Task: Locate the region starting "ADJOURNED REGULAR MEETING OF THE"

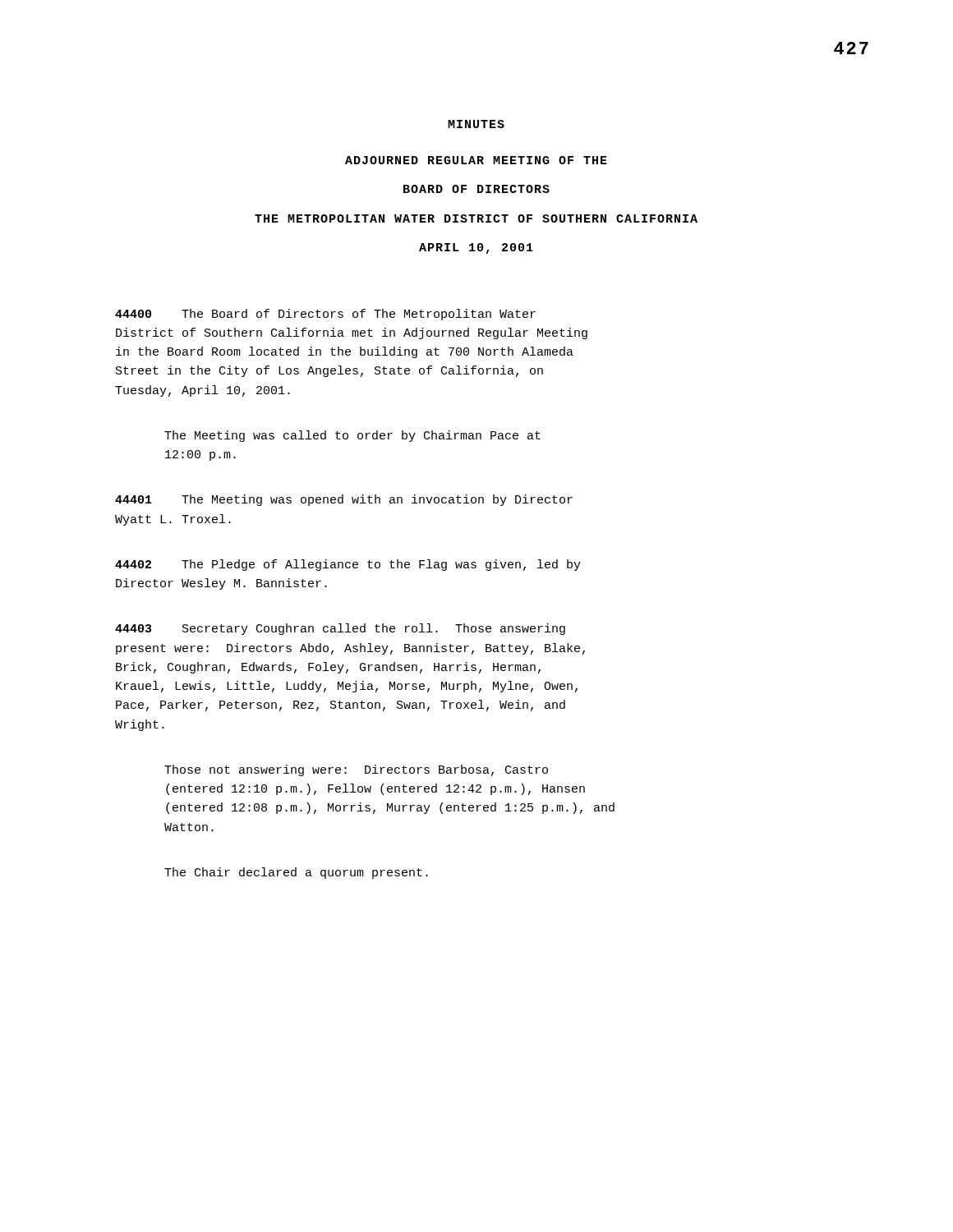Action: click(x=476, y=161)
